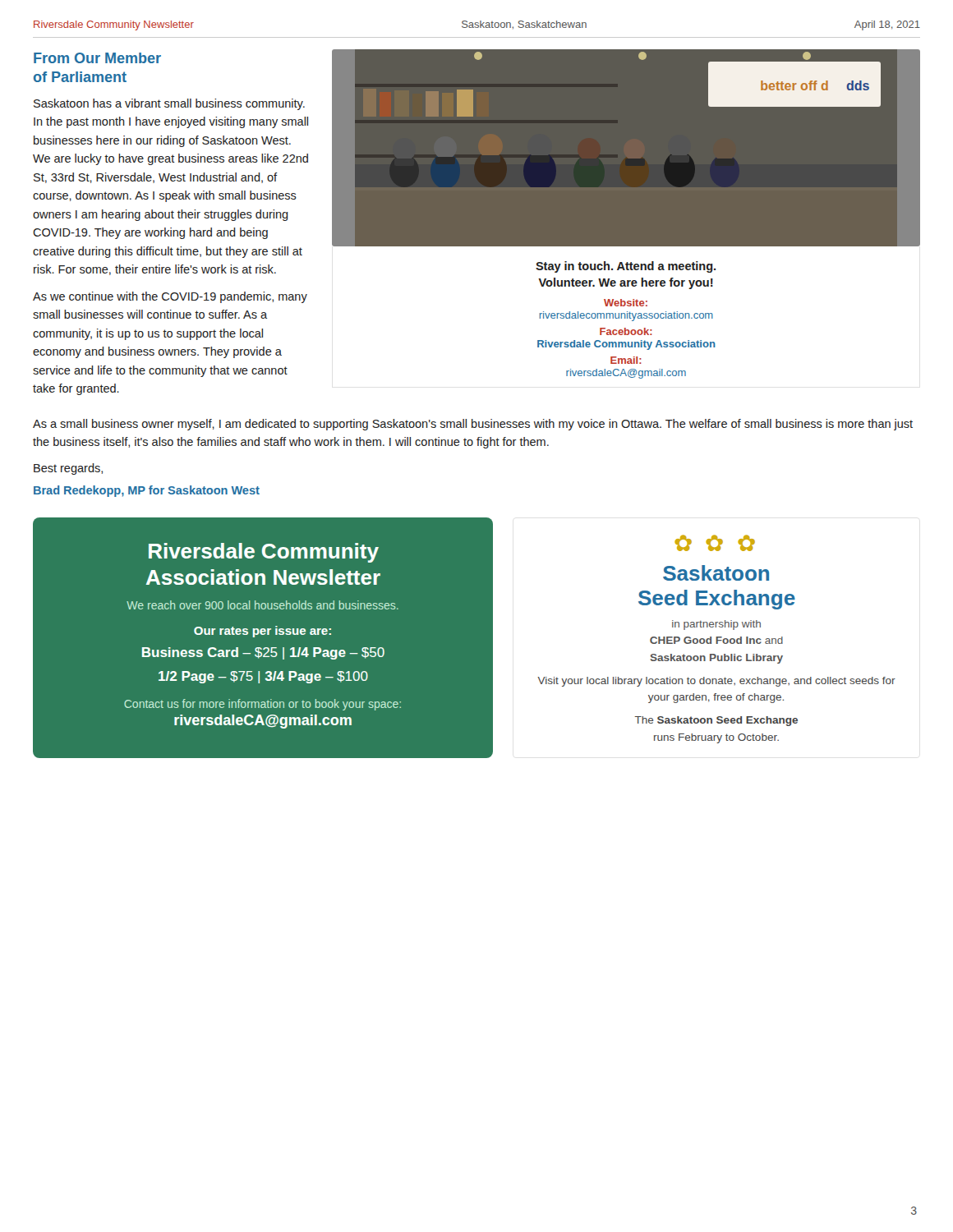Navigate to the element starting "Saskatoon has a"
Screen dimensions: 1232x953
(171, 187)
